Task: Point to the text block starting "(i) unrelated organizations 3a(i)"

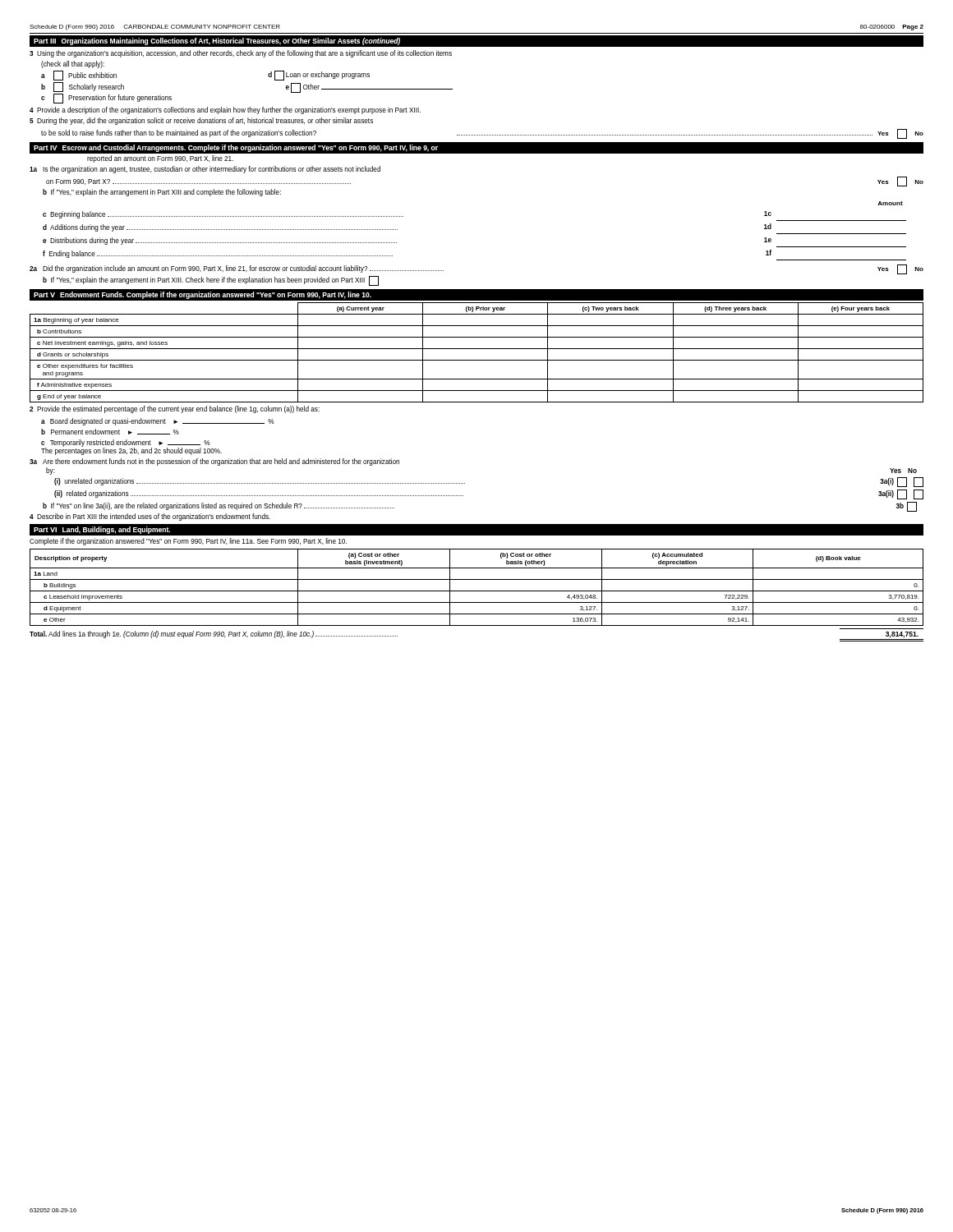Action: pyautogui.click(x=99, y=482)
